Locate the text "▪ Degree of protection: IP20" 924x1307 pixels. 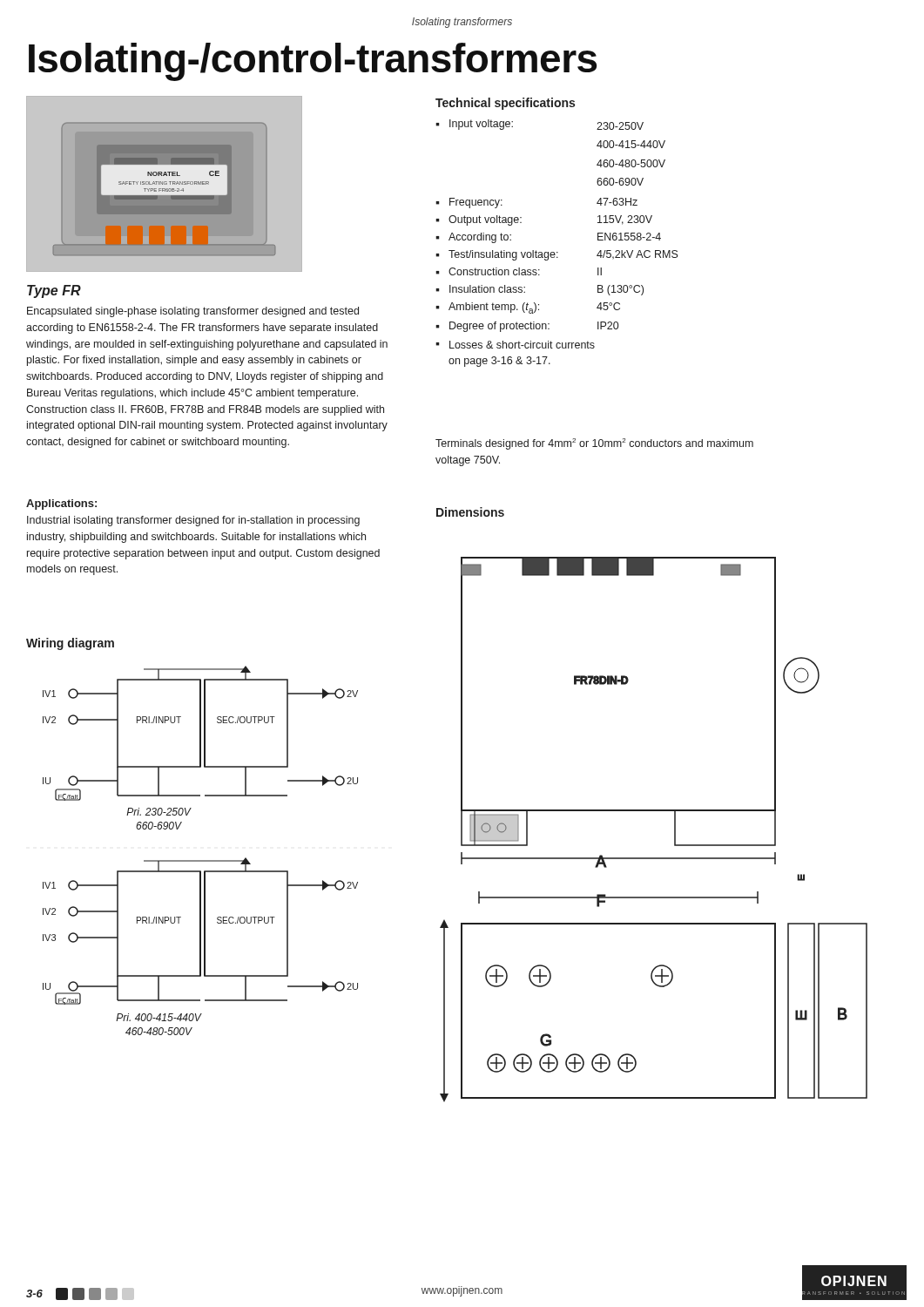(527, 326)
